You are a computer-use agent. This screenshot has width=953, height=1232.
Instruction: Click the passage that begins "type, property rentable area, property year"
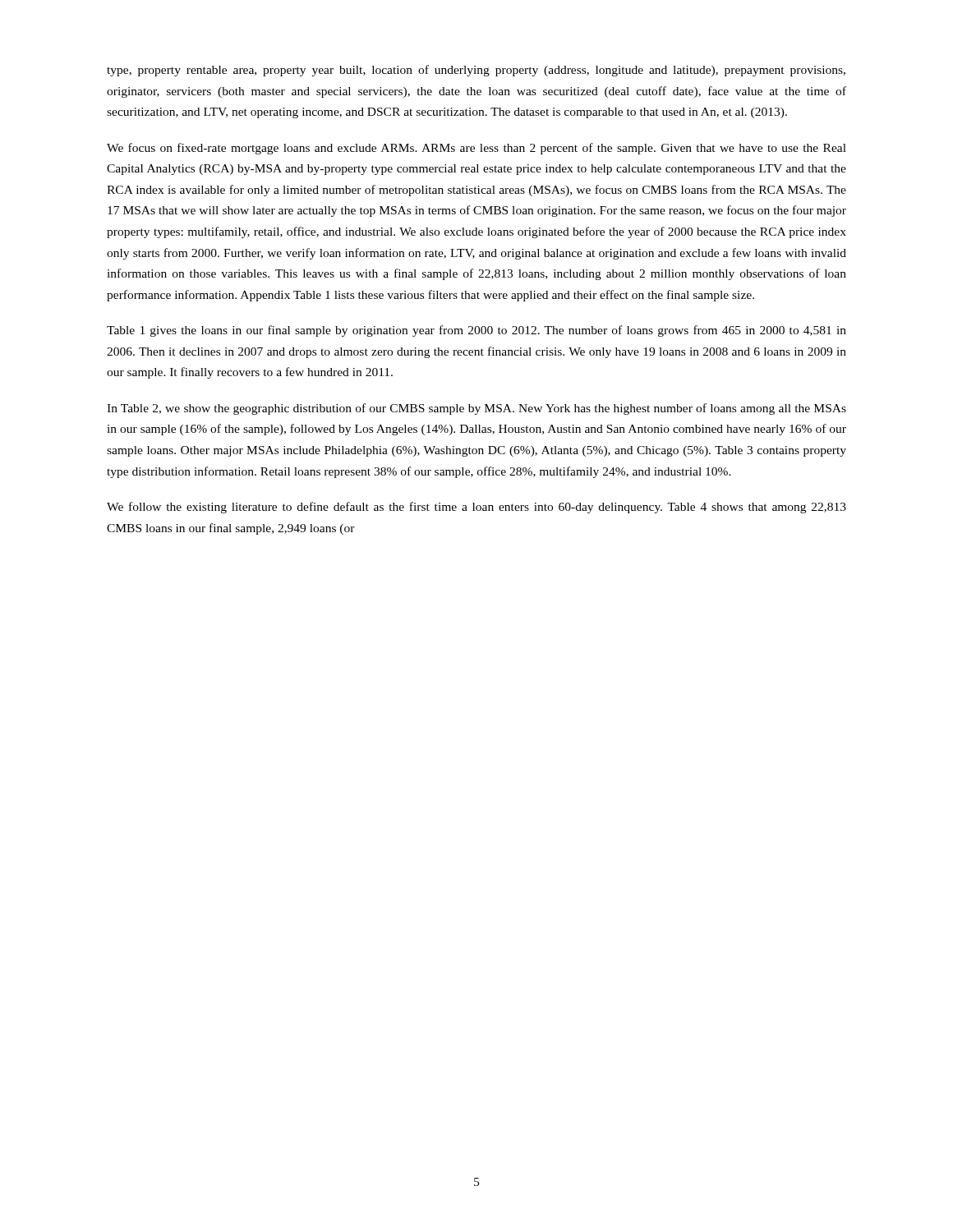pos(476,90)
